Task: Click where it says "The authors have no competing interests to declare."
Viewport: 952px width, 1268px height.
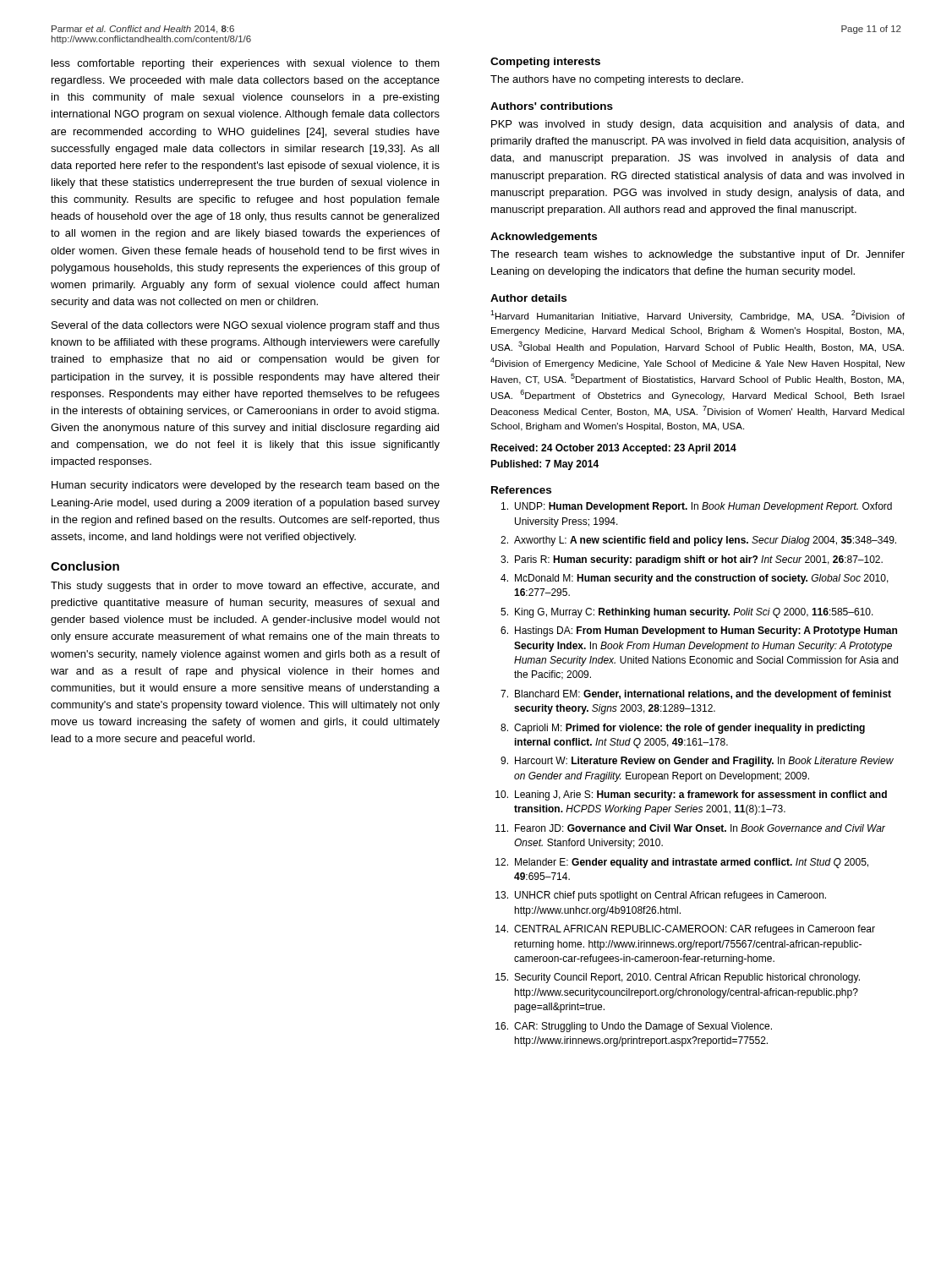Action: coord(698,80)
